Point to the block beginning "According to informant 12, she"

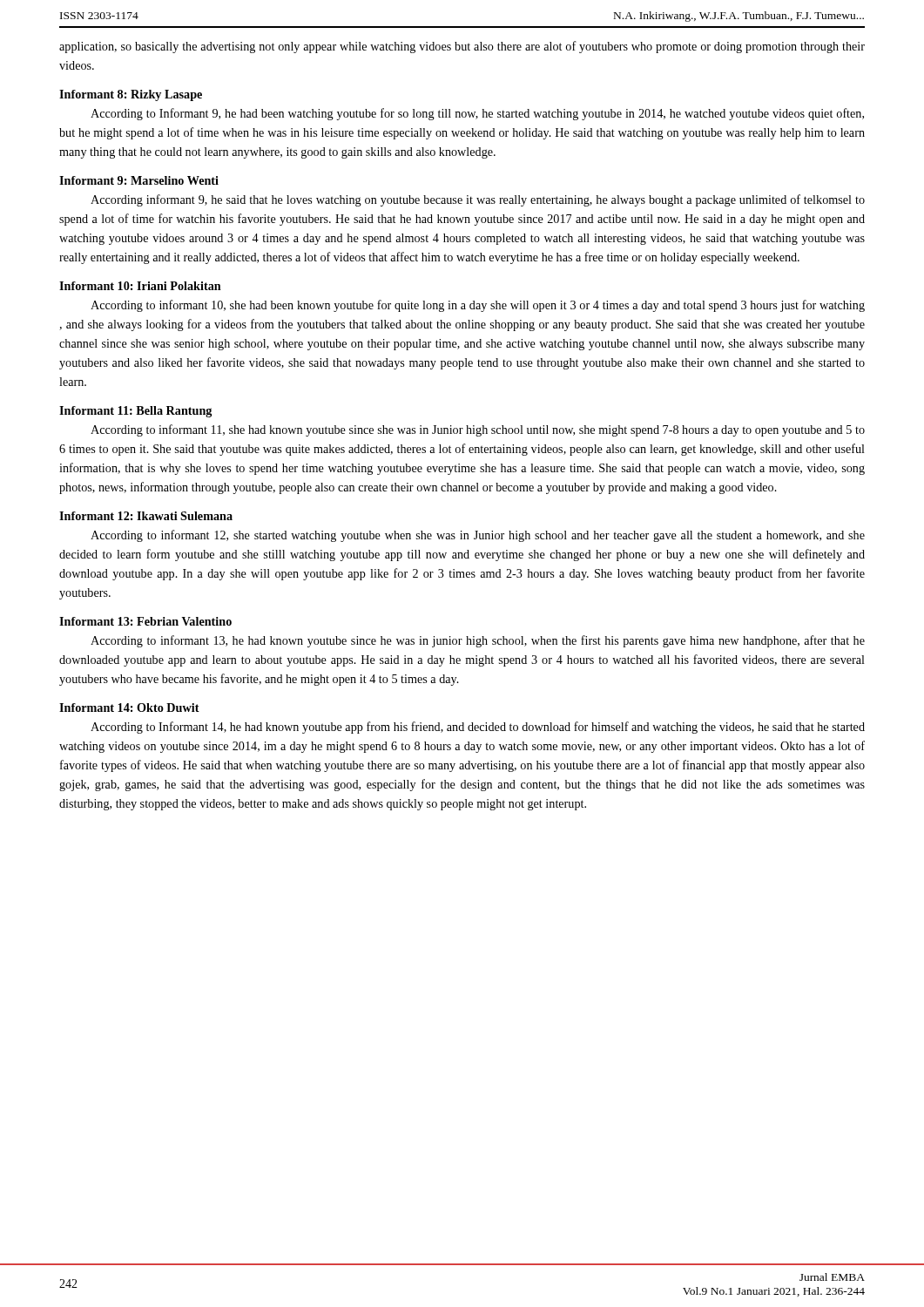pyautogui.click(x=462, y=564)
